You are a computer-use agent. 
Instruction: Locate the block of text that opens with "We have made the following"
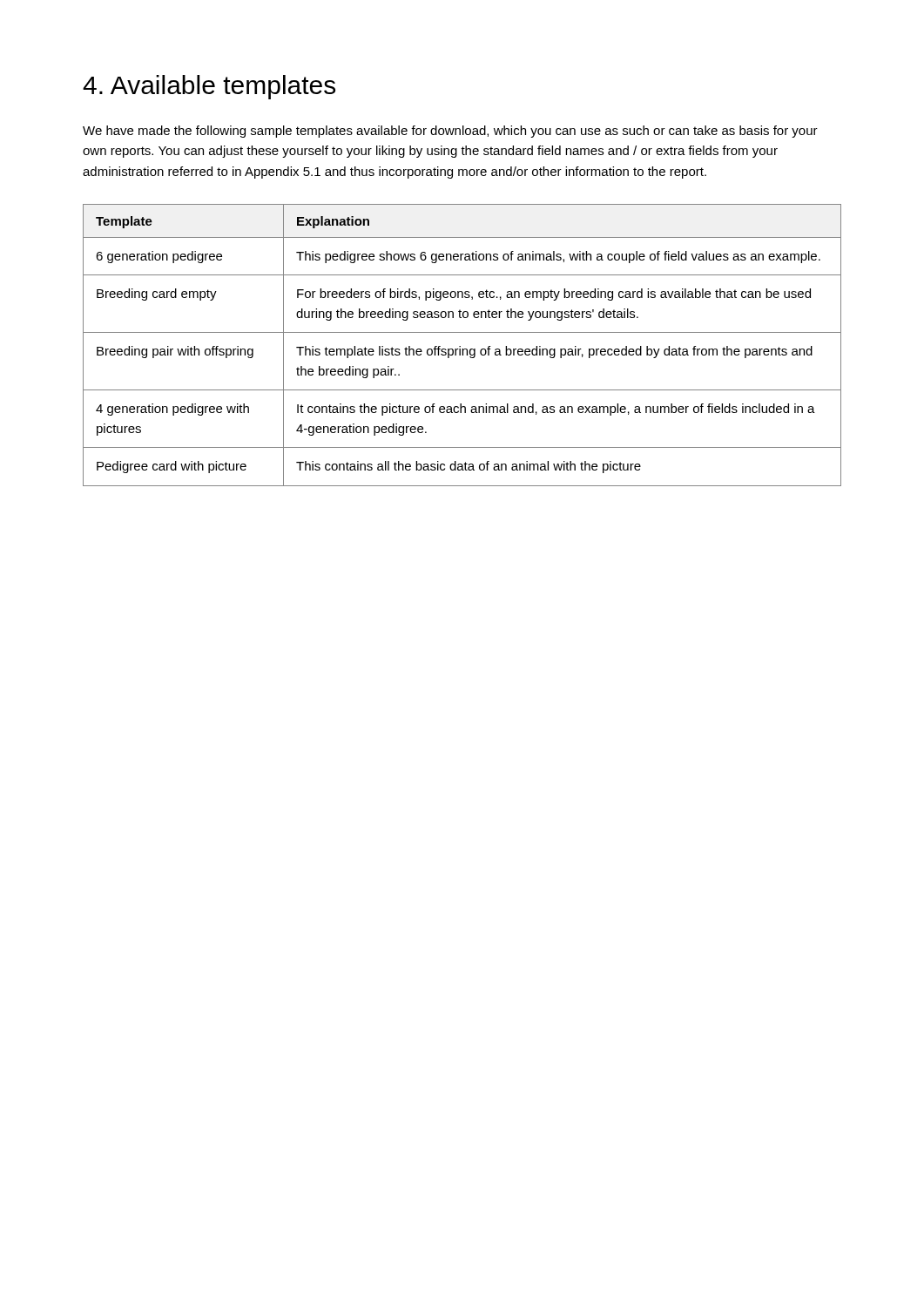pyautogui.click(x=450, y=151)
